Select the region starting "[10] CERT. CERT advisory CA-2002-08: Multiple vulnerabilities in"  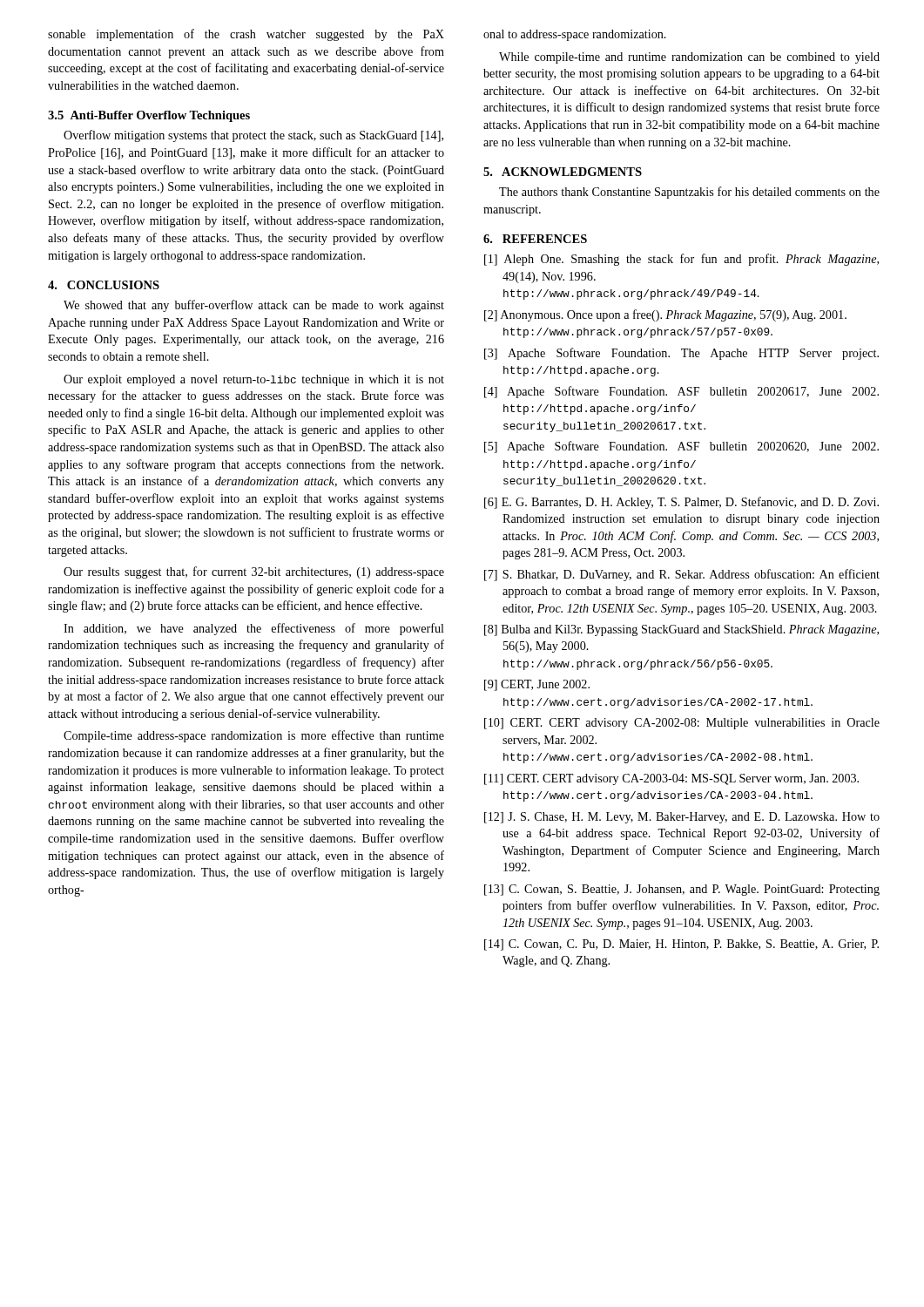coord(682,724)
